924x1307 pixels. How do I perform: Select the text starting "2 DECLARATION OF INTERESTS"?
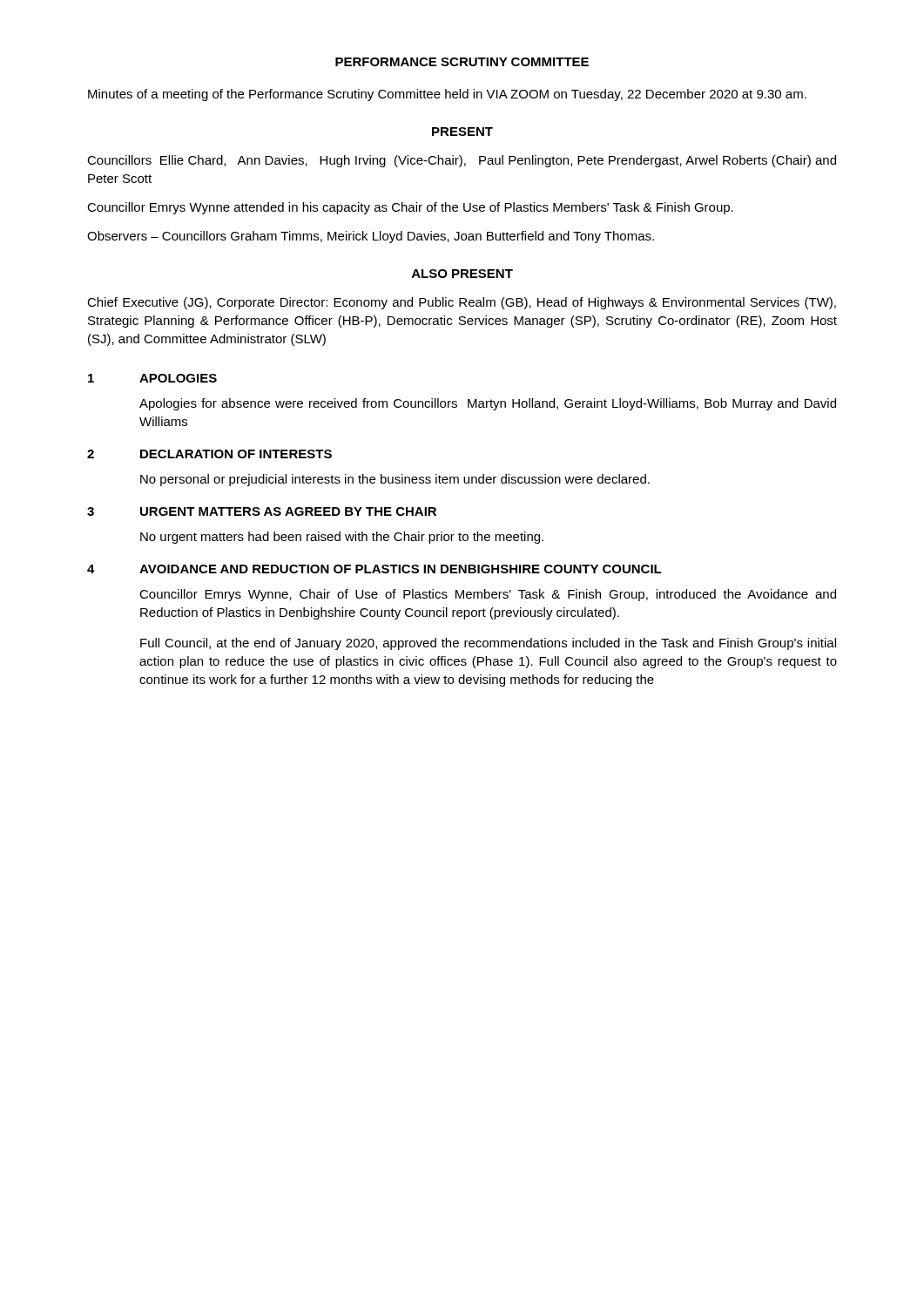coord(210,454)
